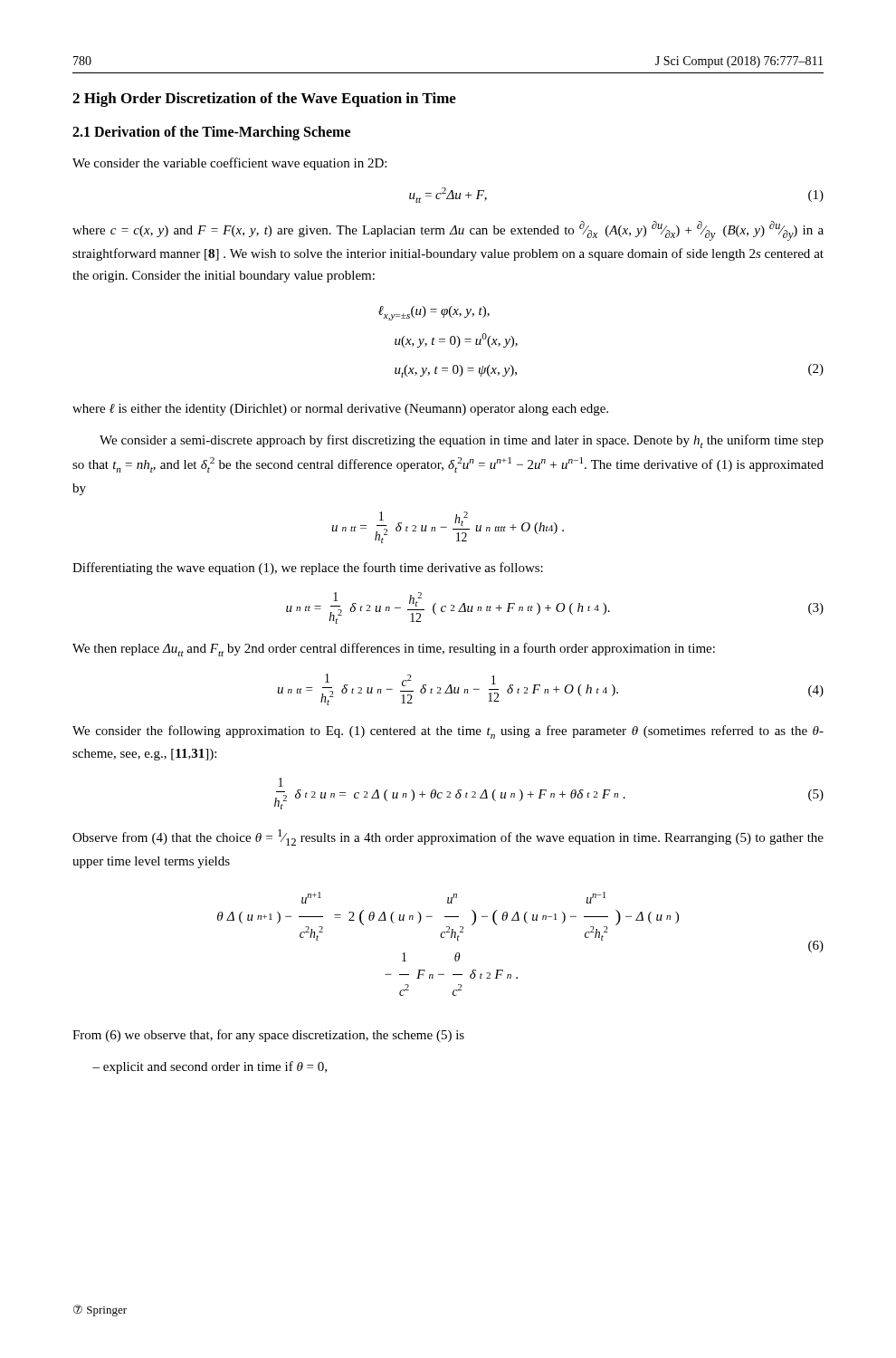This screenshot has width=896, height=1358.
Task: Click on the formula with the text "utt = c2Δu + F, (1)"
Action: pos(445,193)
